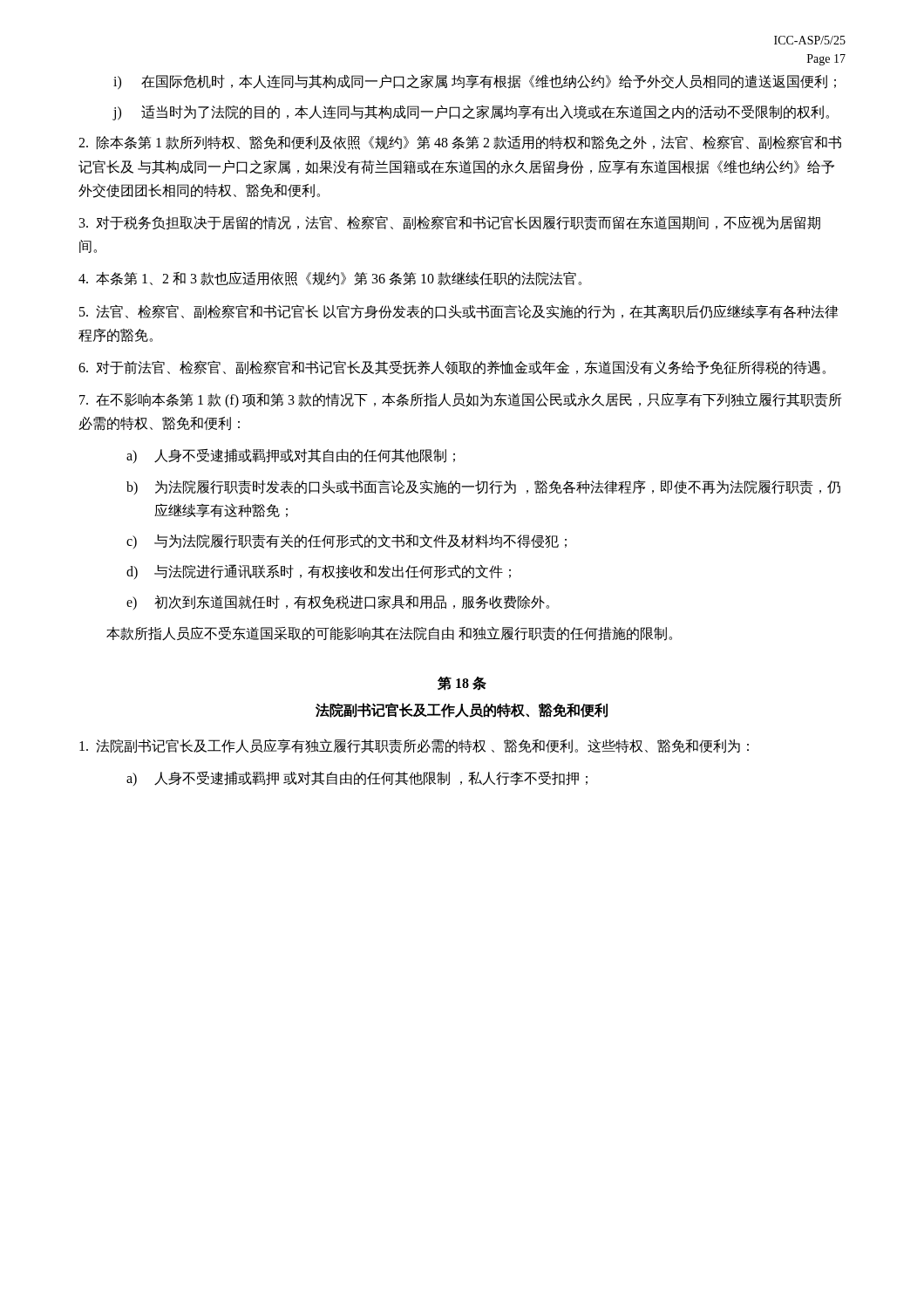Viewport: 924px width, 1308px height.
Task: Click on the element starting "本条第 1、2 和"
Action: coord(335,279)
